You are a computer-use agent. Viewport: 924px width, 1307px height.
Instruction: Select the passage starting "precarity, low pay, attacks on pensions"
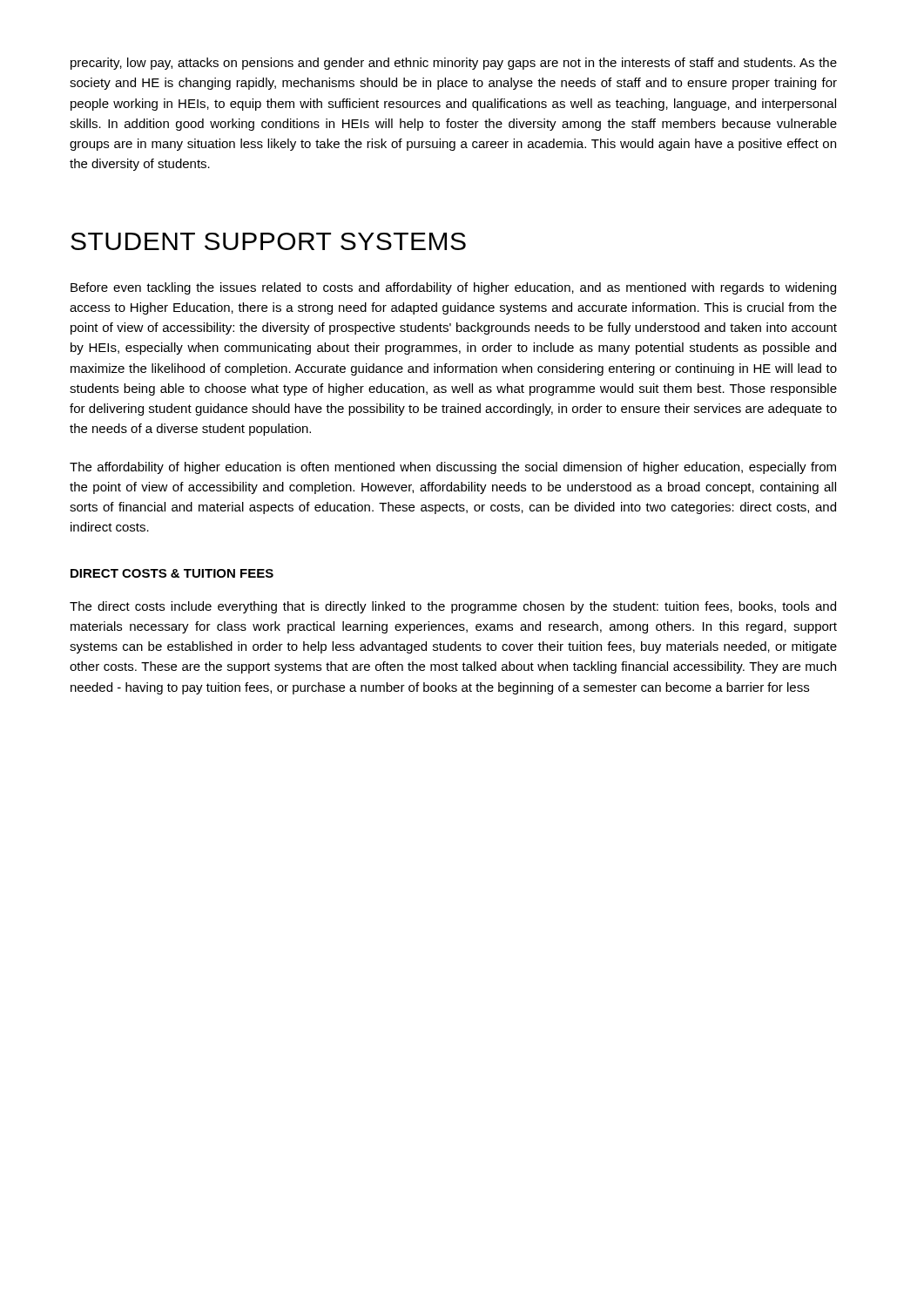click(x=453, y=113)
